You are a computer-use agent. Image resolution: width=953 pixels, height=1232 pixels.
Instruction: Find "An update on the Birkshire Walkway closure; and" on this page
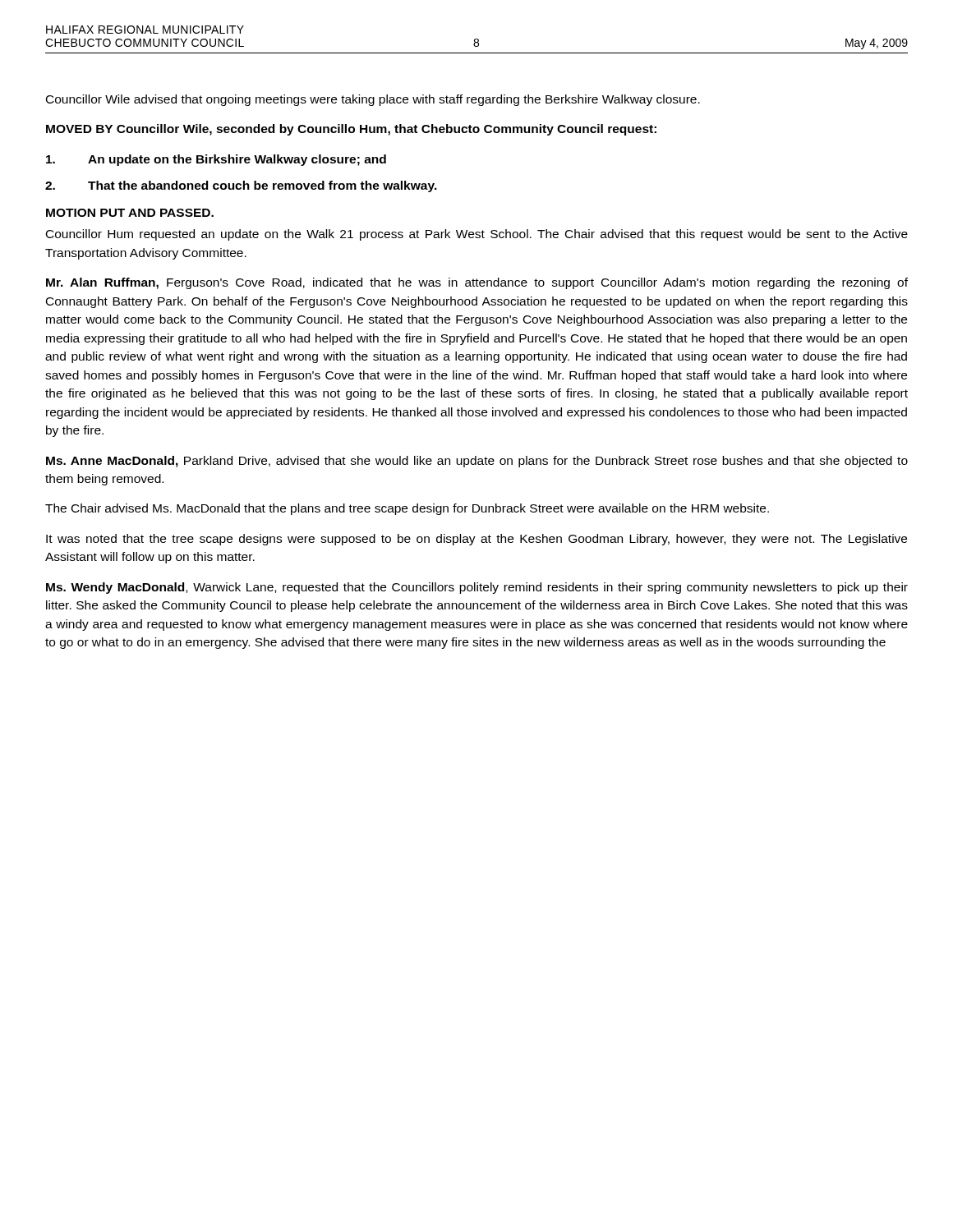[216, 160]
